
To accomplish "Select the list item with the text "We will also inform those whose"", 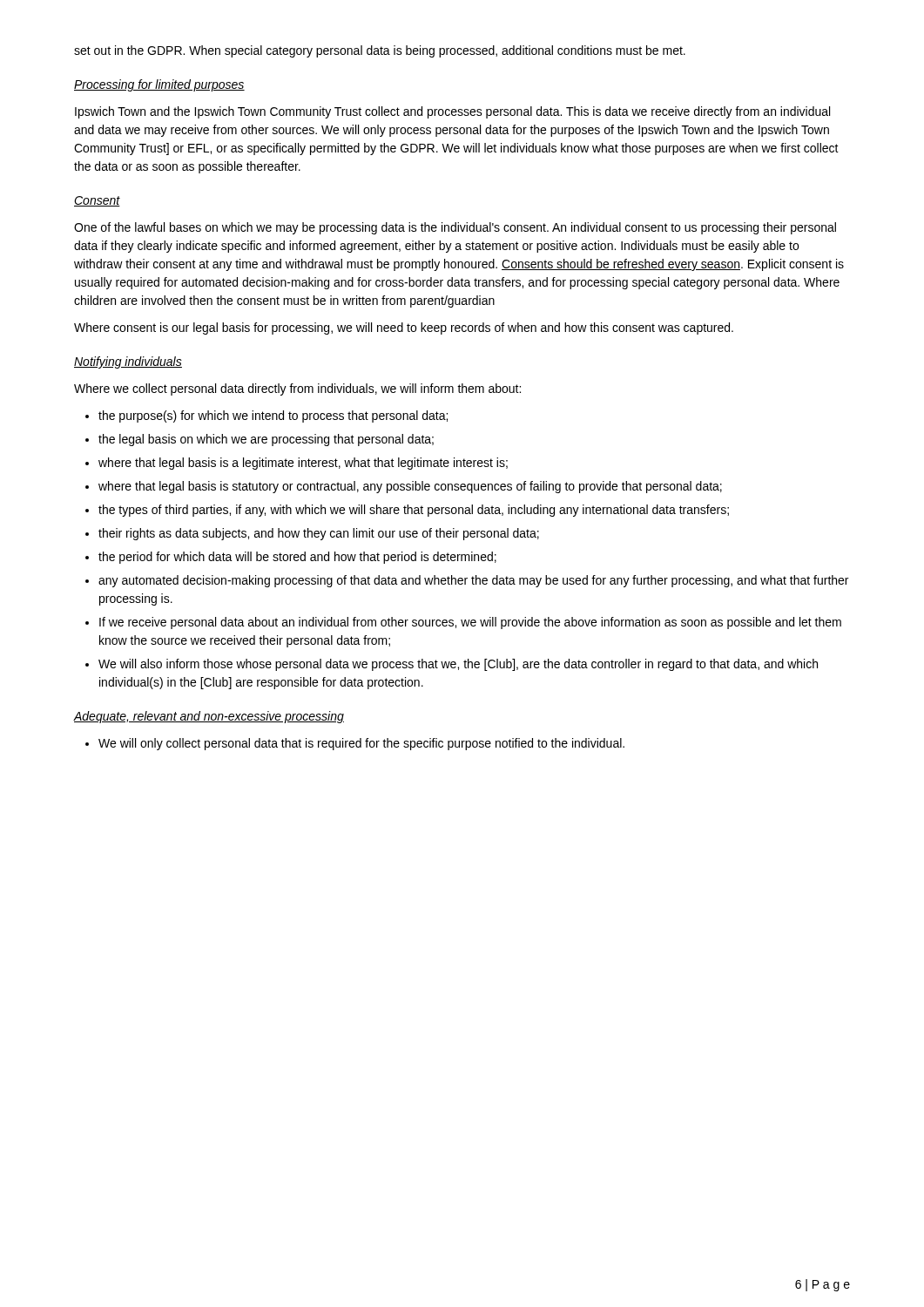I will point(474,673).
